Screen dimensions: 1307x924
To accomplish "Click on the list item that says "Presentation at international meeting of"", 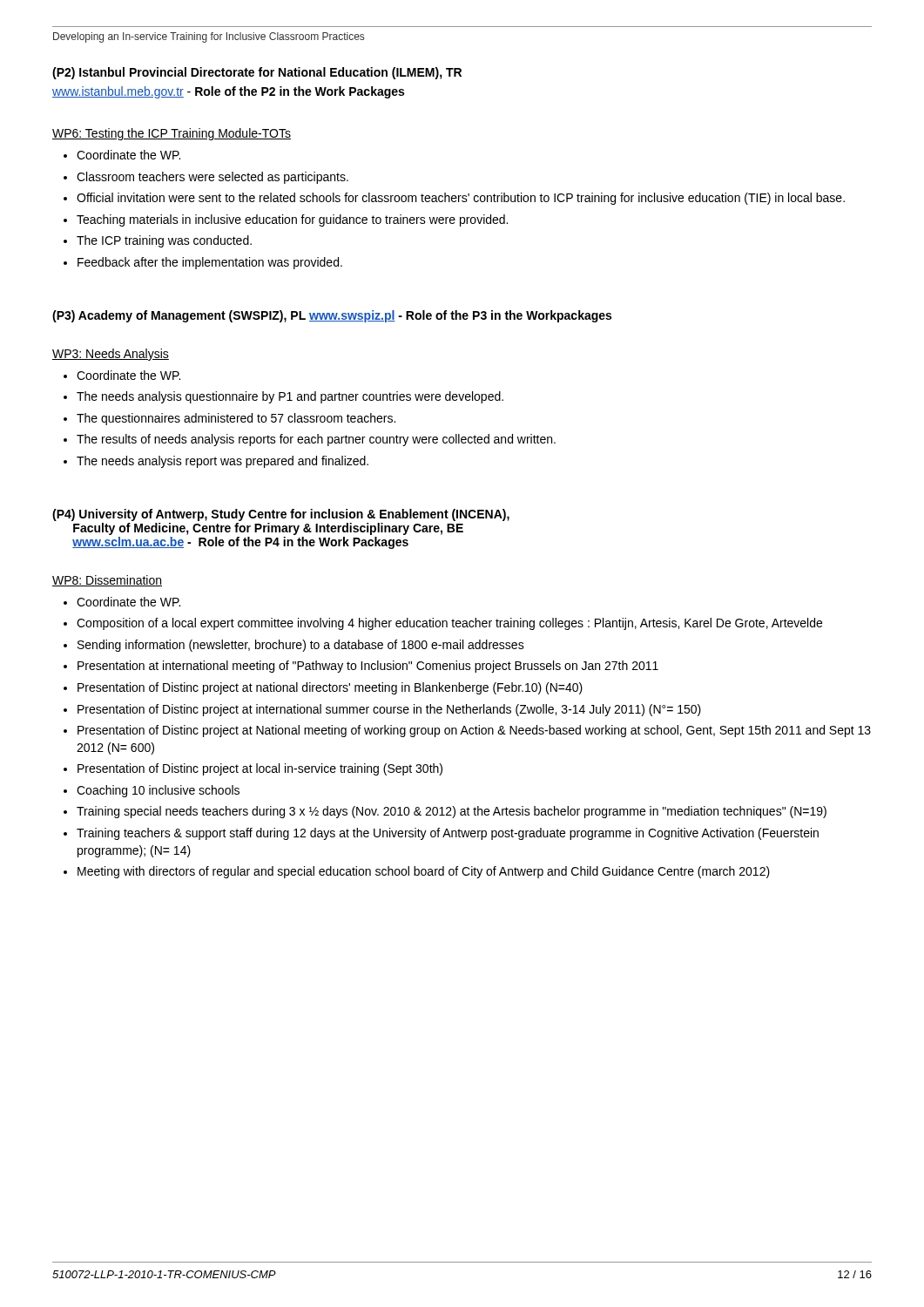I will pyautogui.click(x=368, y=666).
